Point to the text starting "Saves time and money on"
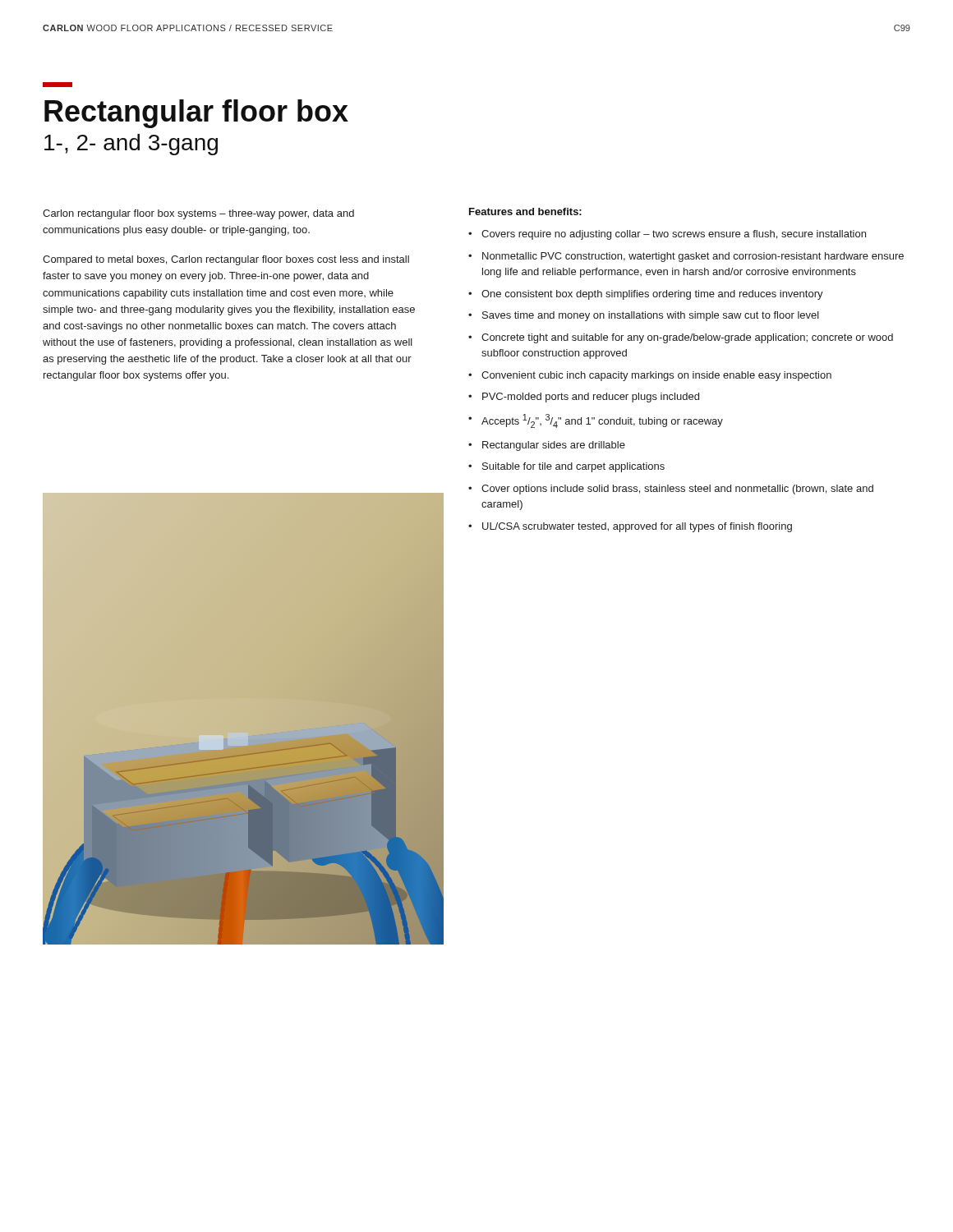 click(650, 315)
